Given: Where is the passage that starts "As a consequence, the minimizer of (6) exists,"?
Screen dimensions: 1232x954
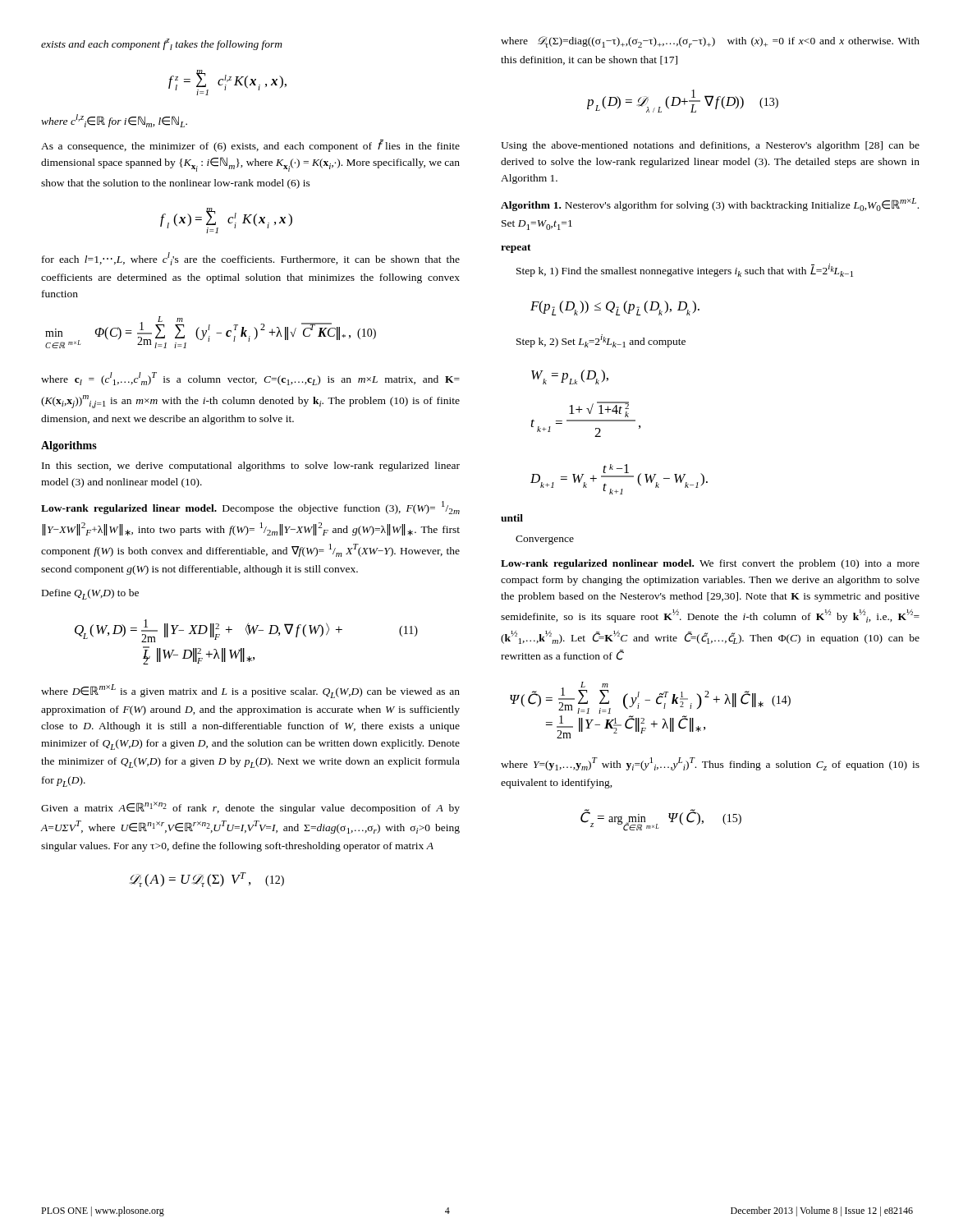Looking at the screenshot, I should [x=250, y=164].
